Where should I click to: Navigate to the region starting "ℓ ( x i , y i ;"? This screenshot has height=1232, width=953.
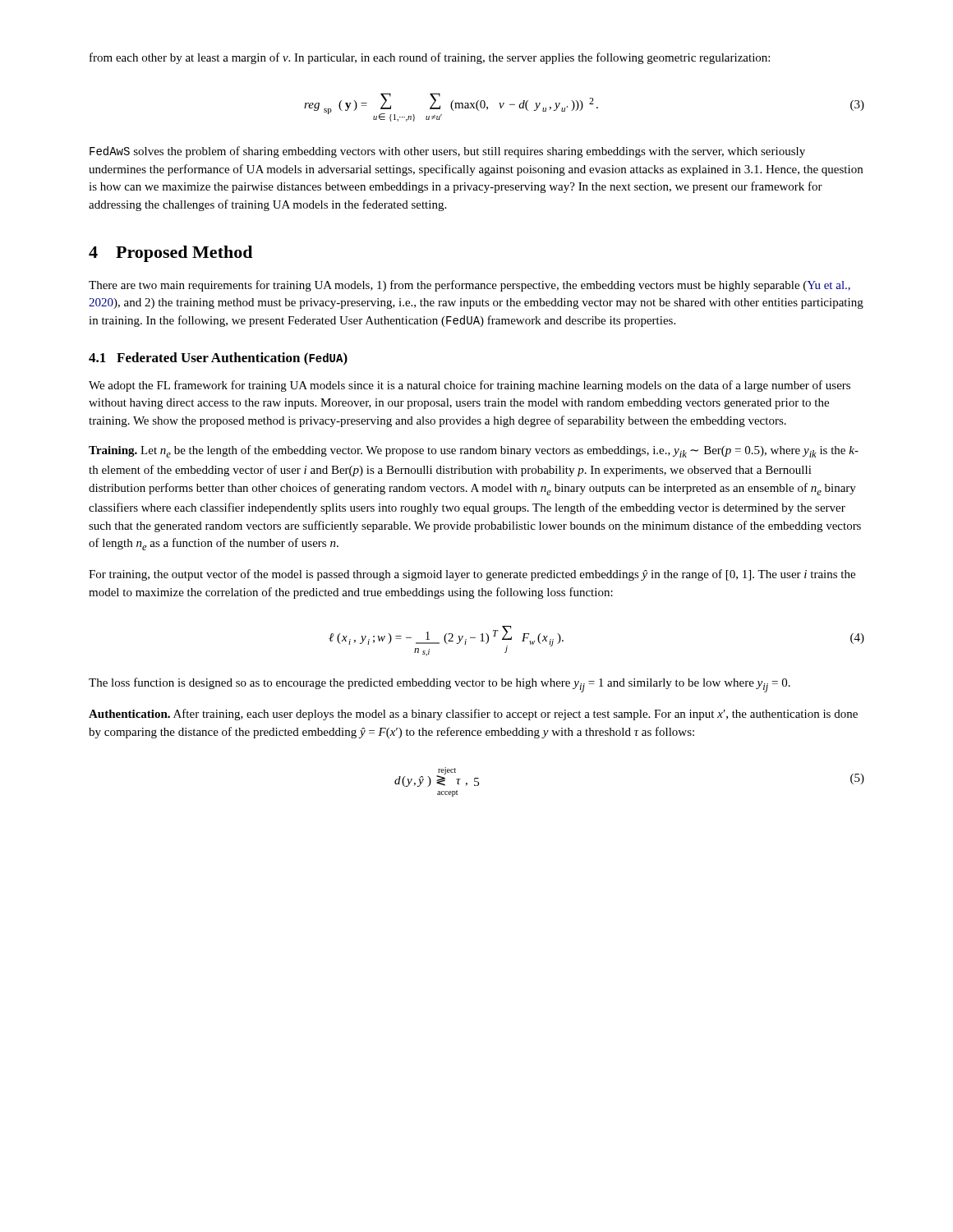[427, 639]
